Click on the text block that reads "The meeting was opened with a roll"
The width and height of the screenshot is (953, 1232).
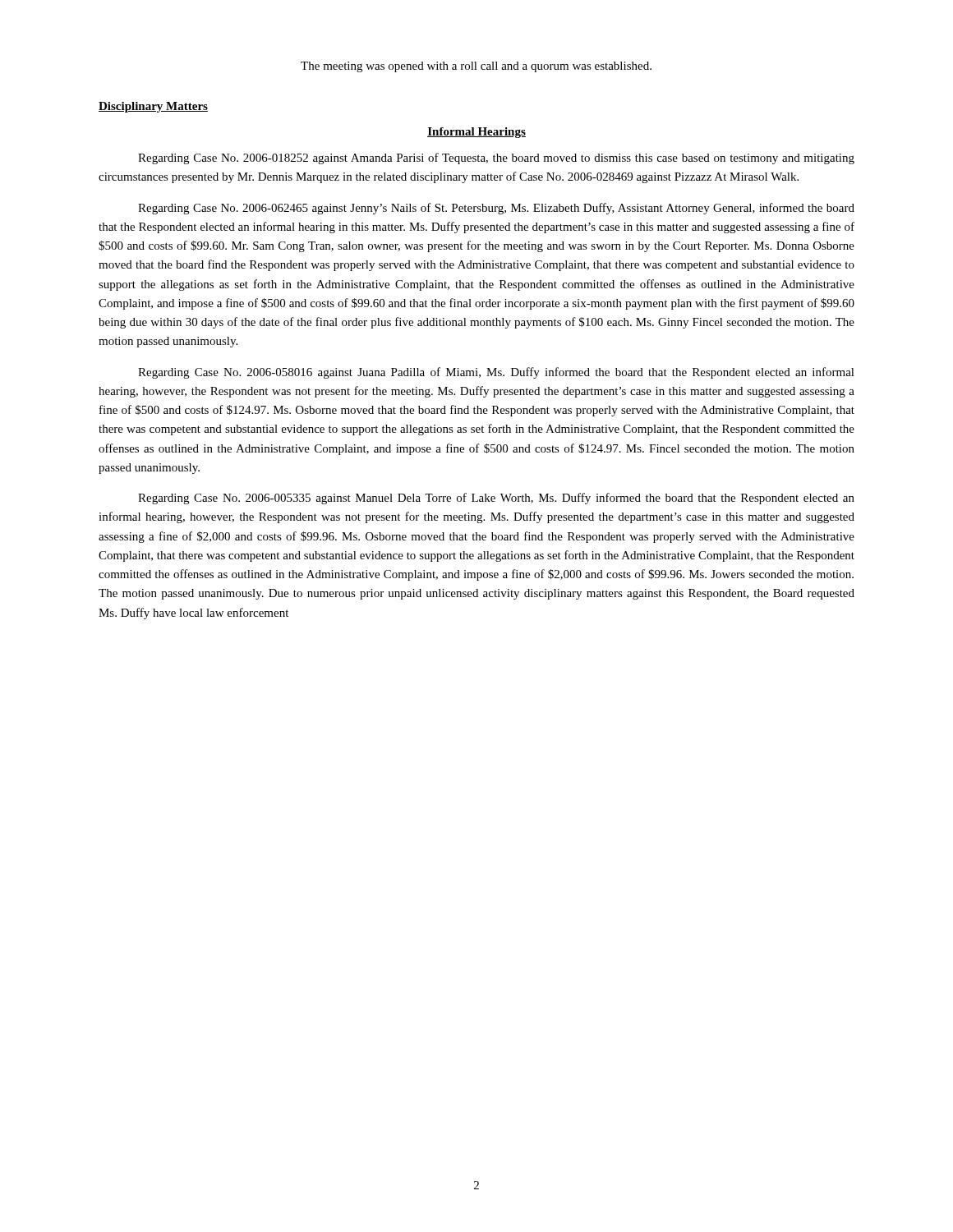pyautogui.click(x=476, y=66)
